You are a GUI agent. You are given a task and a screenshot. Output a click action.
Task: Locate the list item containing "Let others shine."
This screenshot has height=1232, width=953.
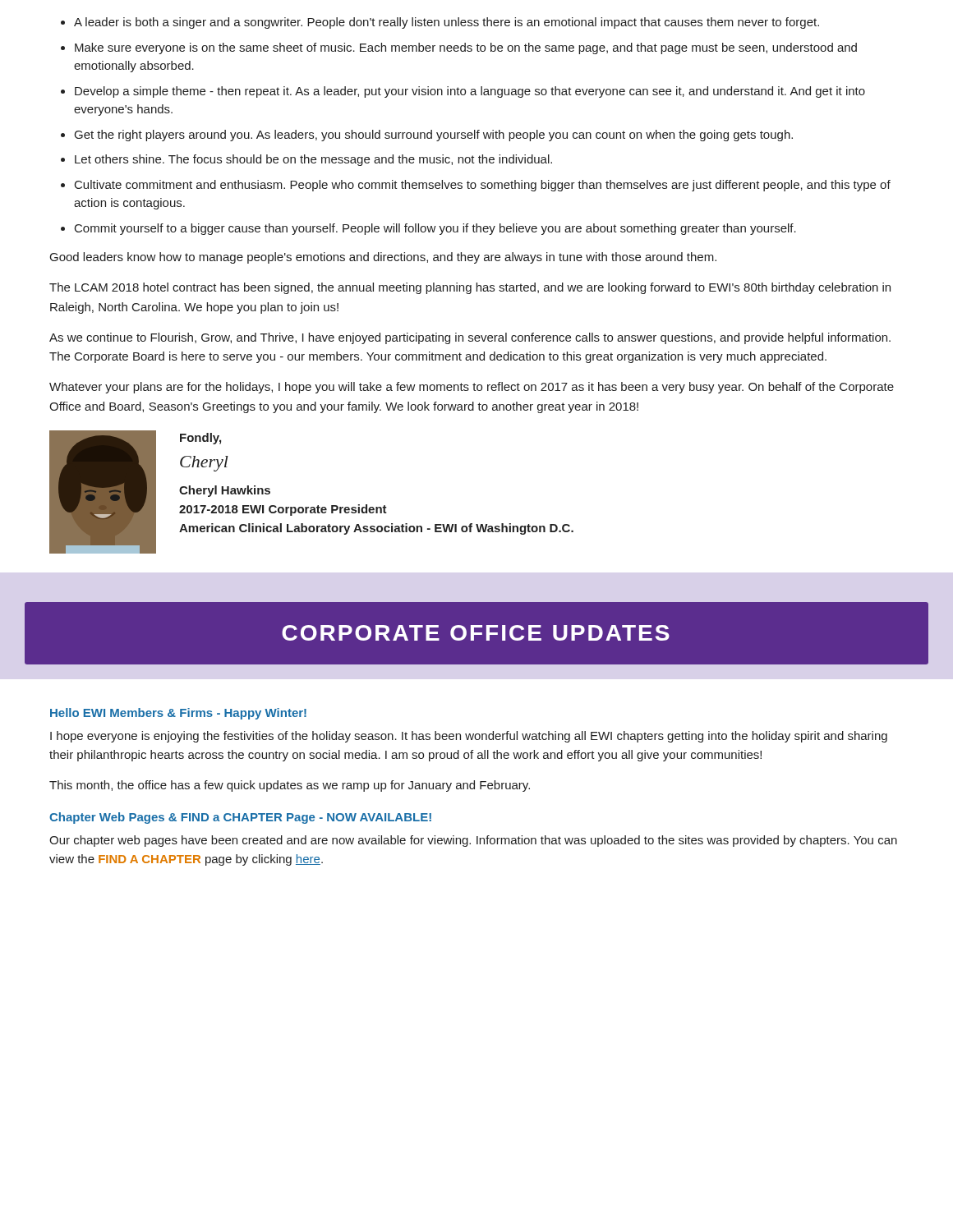tap(314, 159)
